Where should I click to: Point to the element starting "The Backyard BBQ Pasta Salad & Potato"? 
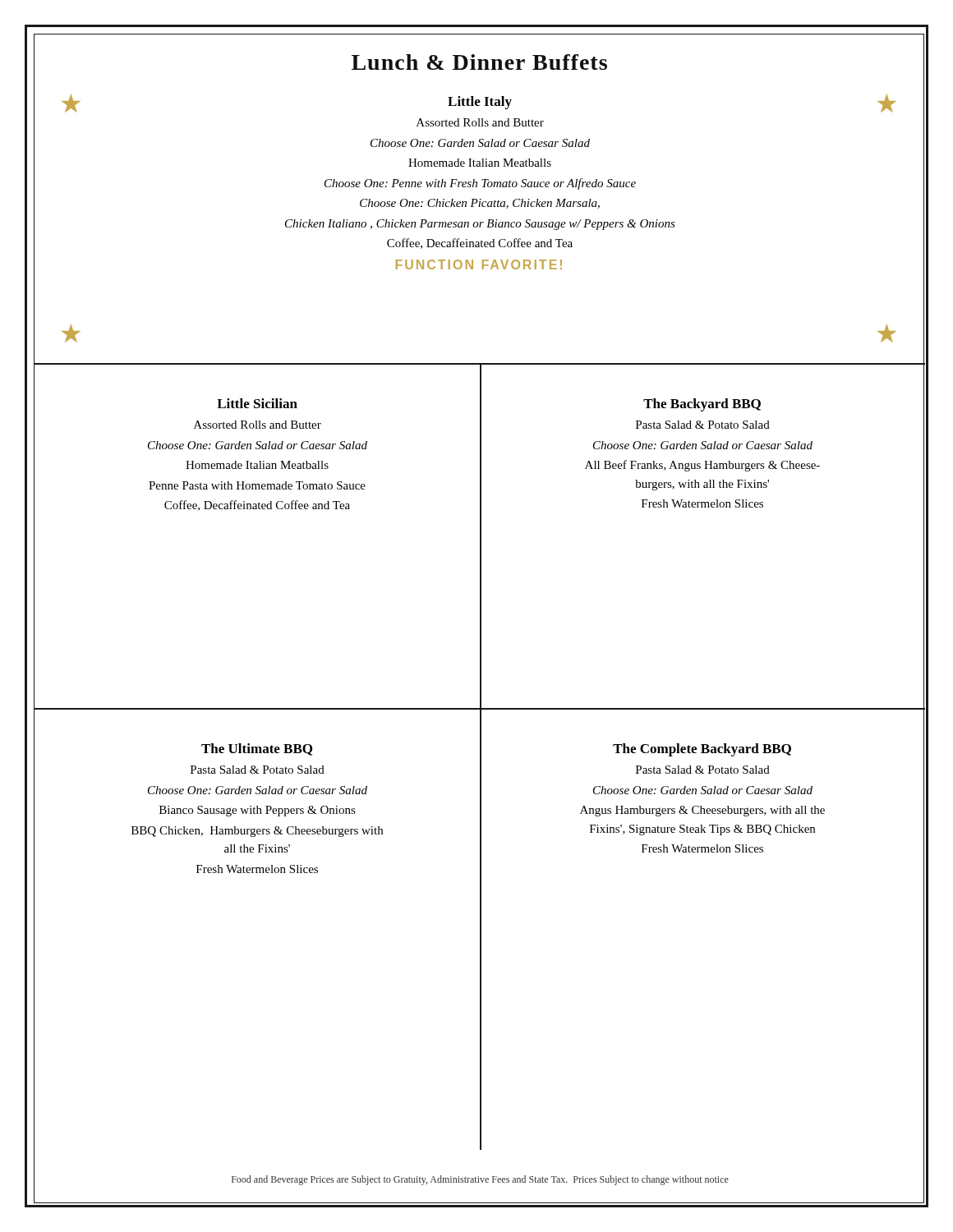[702, 454]
